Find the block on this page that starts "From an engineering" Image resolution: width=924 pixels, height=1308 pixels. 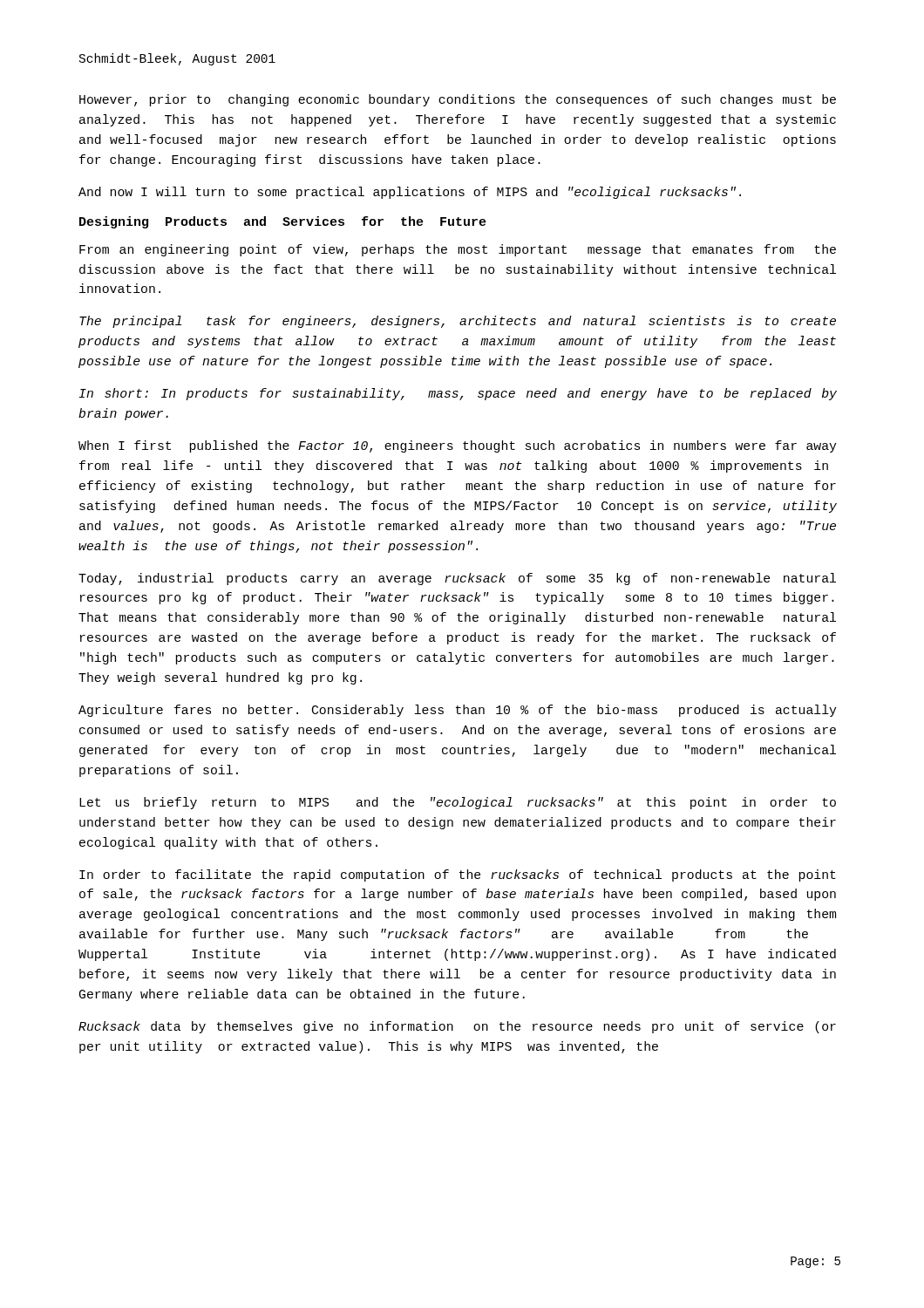[458, 270]
